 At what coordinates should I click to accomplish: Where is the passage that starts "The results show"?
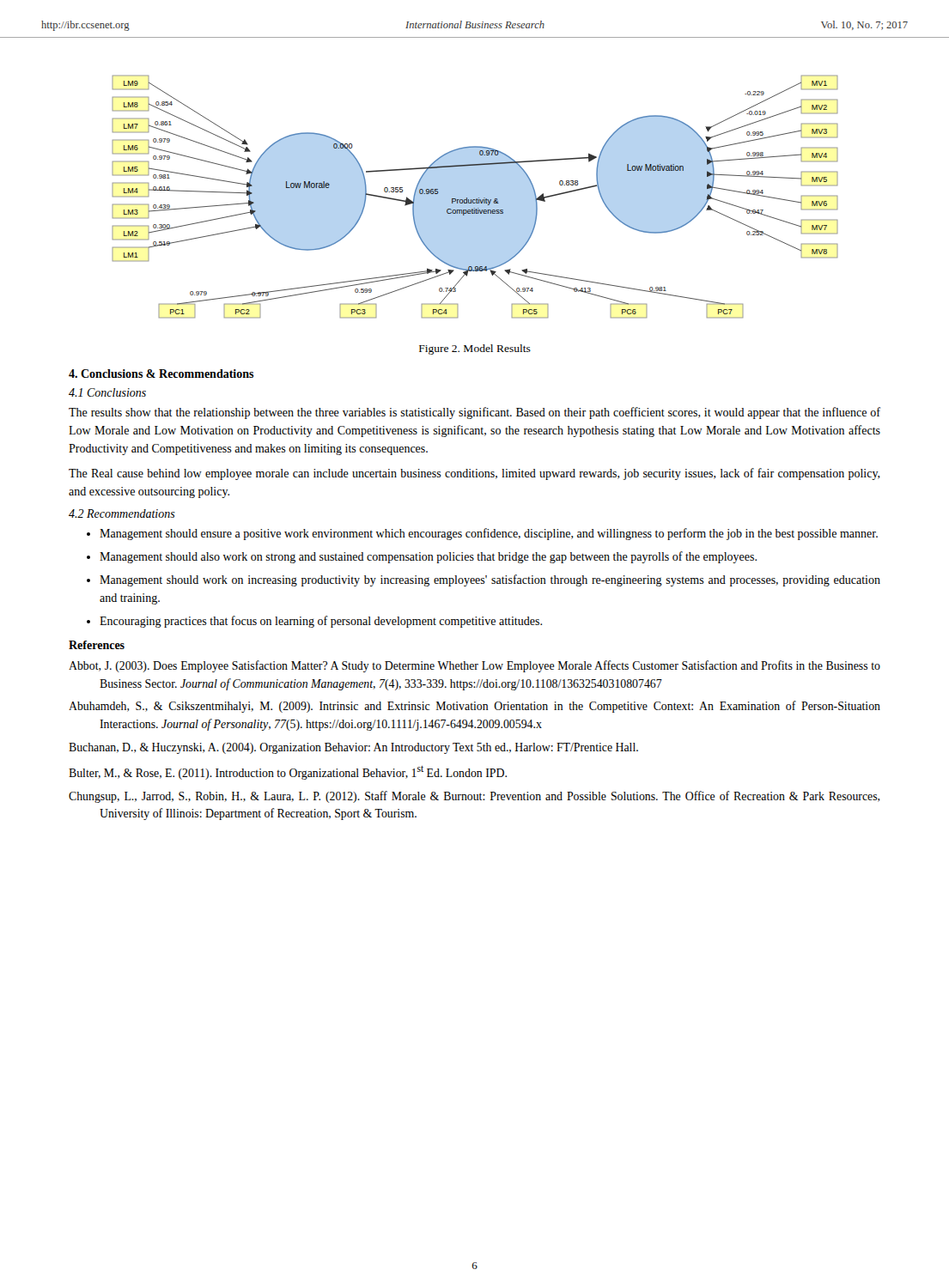click(474, 431)
